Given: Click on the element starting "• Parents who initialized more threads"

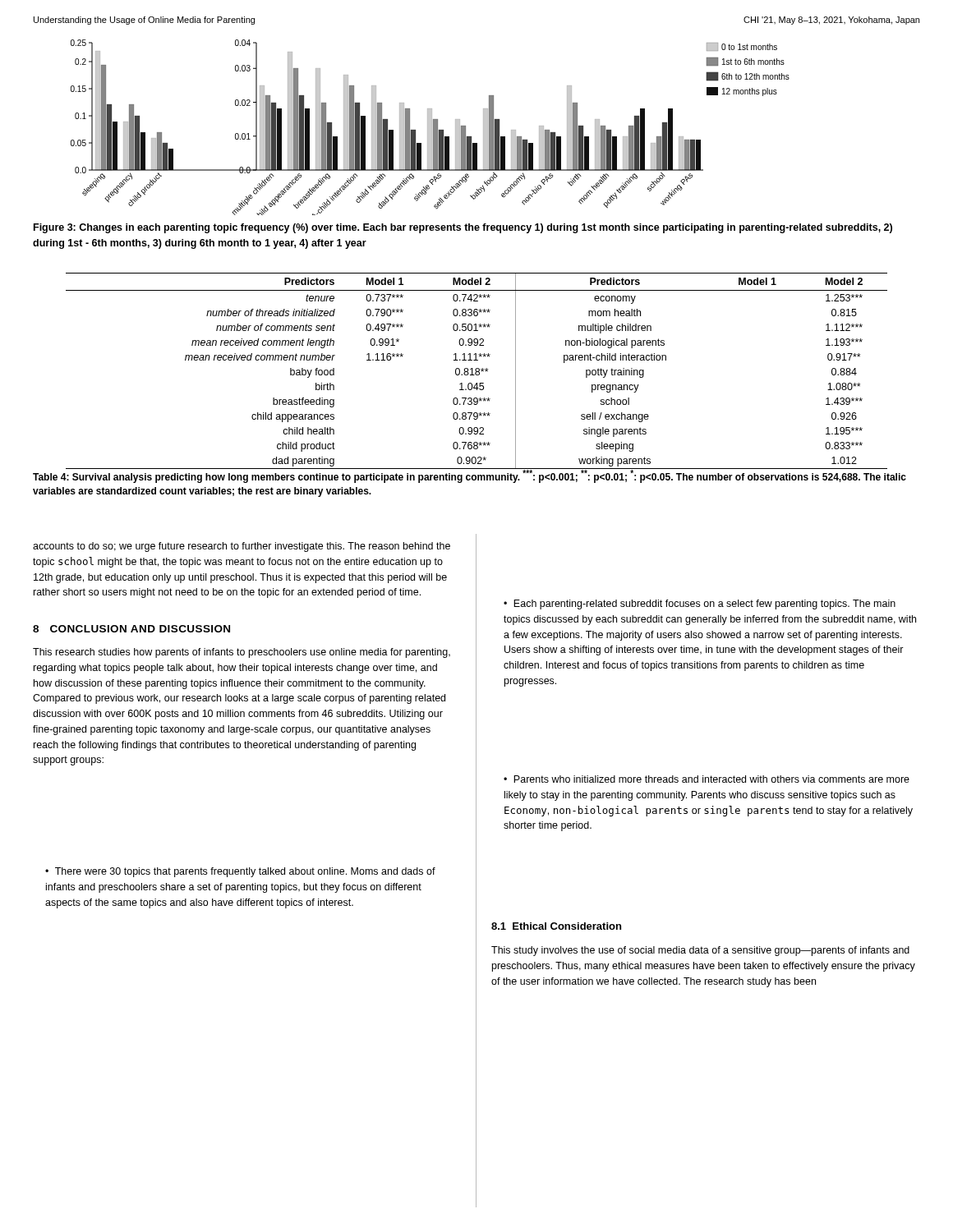Looking at the screenshot, I should (x=708, y=803).
